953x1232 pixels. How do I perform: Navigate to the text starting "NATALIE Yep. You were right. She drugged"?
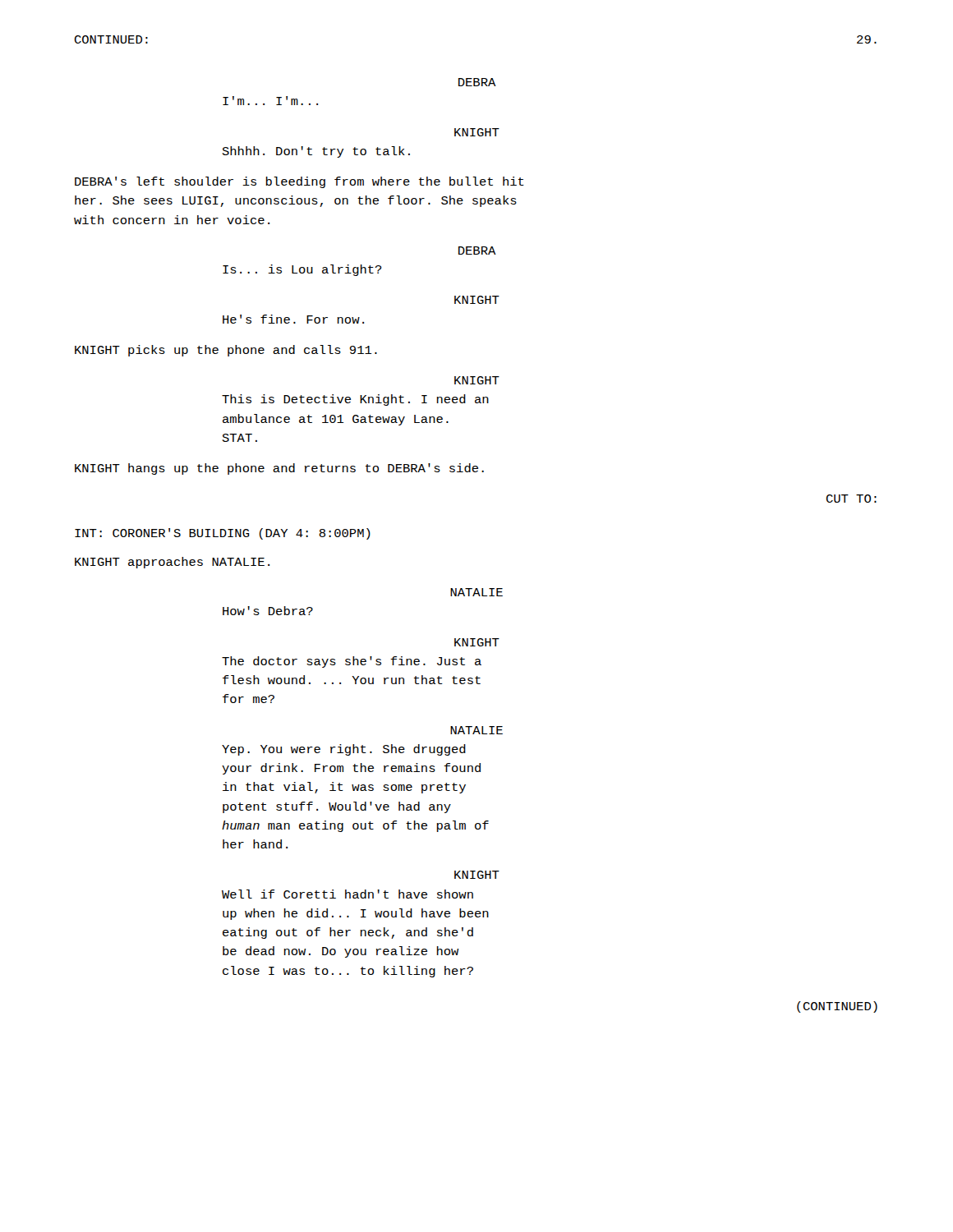(476, 788)
